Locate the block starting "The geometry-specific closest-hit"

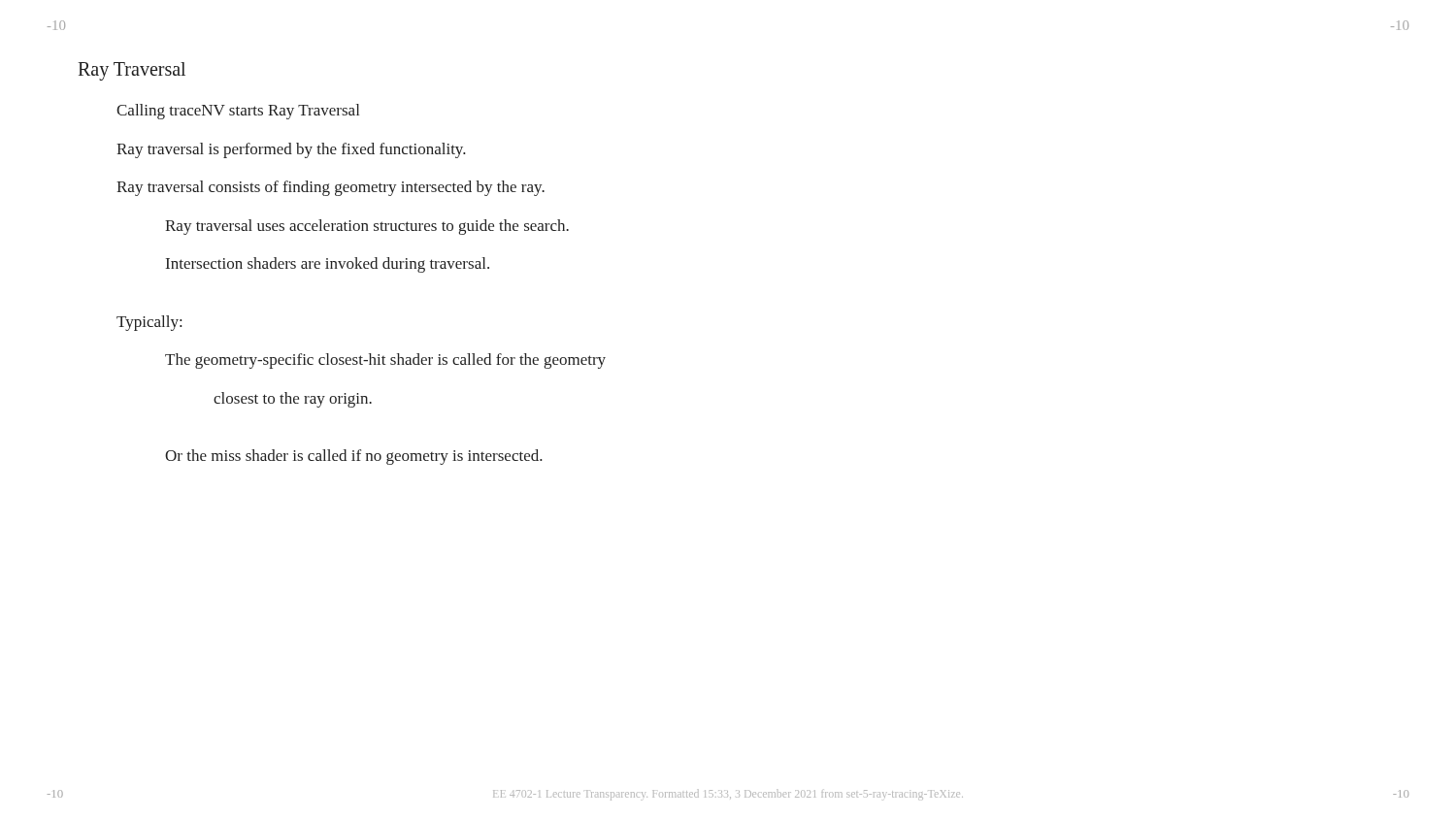pyautogui.click(x=385, y=360)
